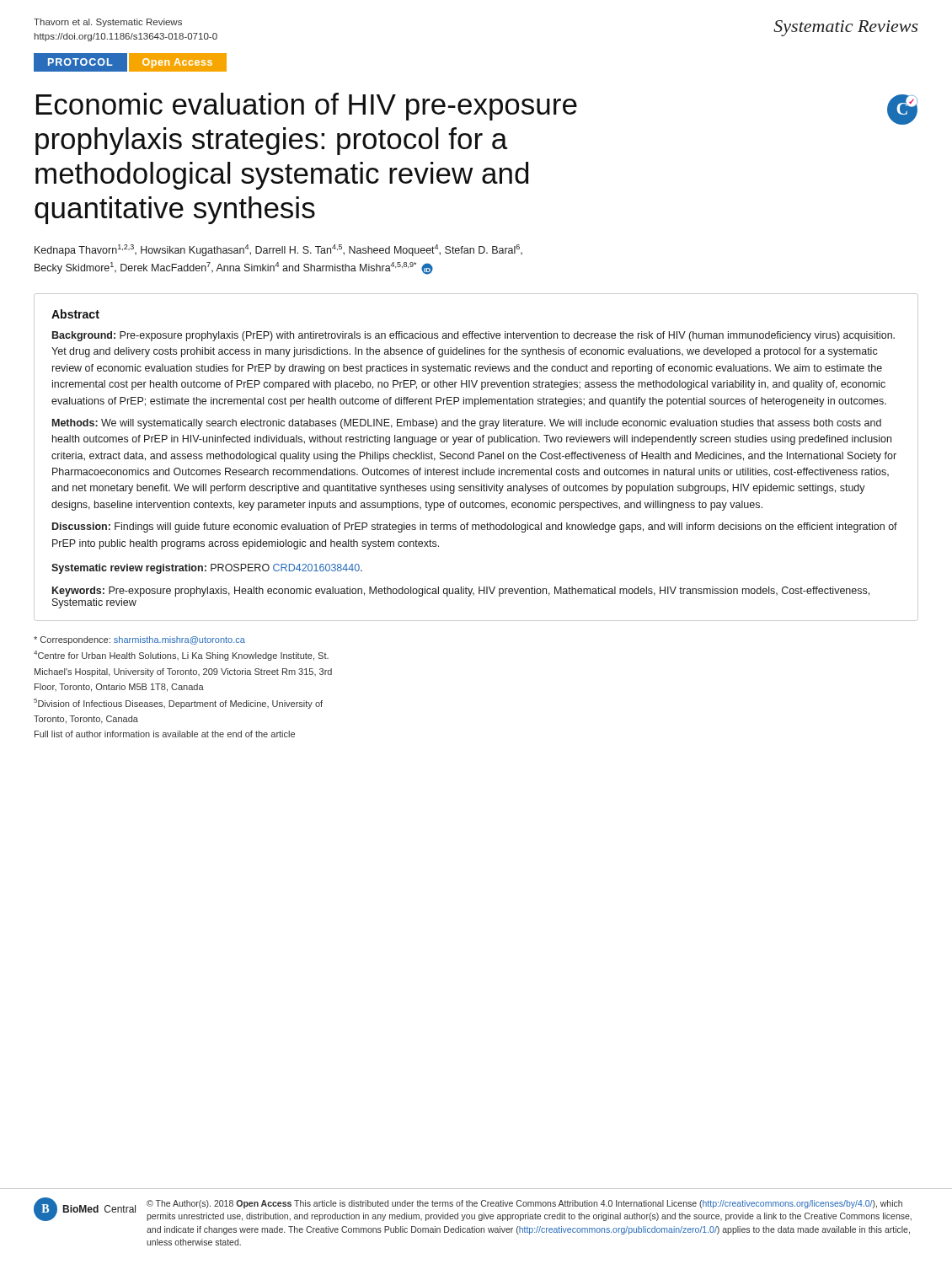This screenshot has height=1264, width=952.
Task: Select the footnote that says "Floor, Toronto, Ontario"
Action: (x=119, y=687)
